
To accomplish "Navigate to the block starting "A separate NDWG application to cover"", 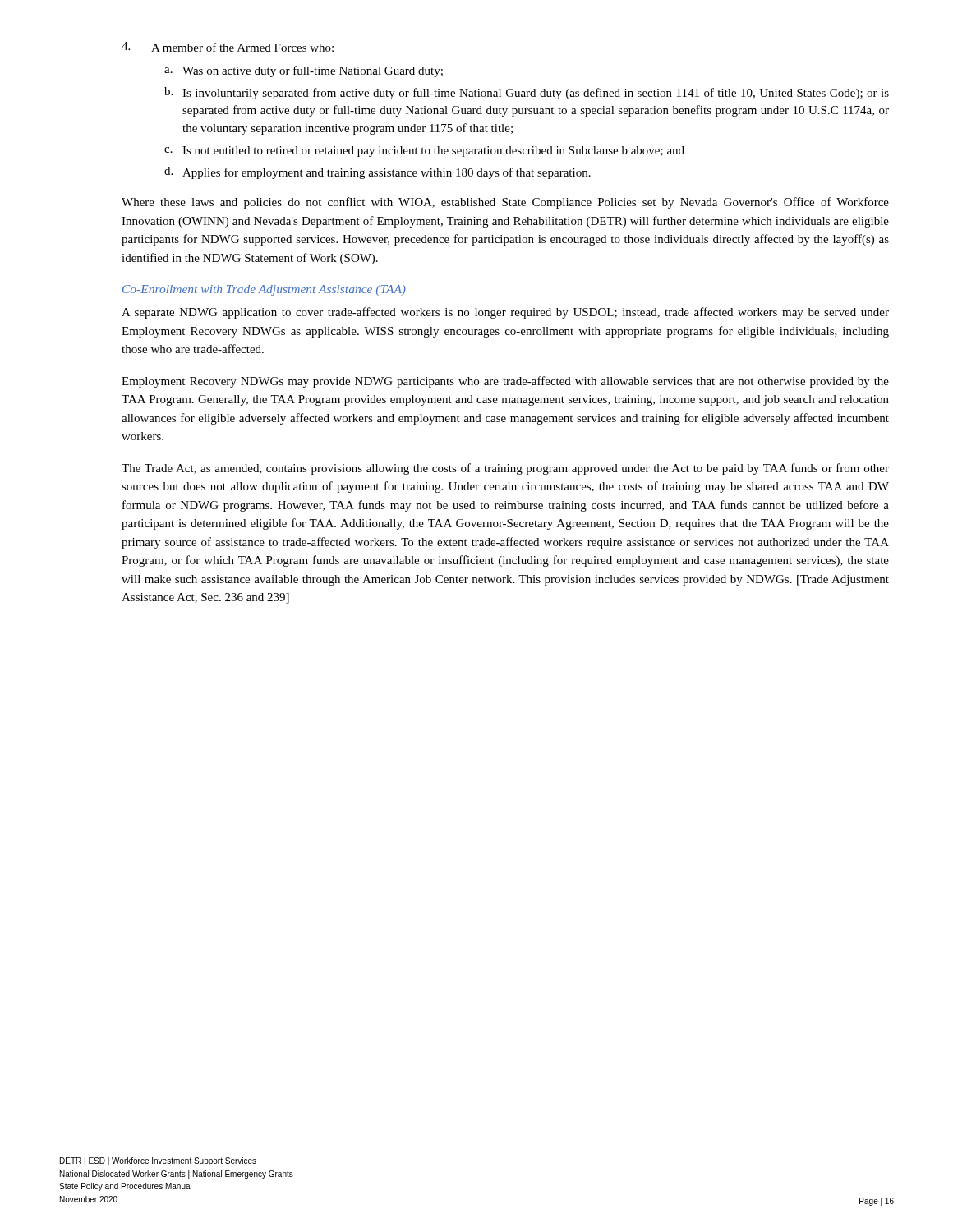I will 505,331.
